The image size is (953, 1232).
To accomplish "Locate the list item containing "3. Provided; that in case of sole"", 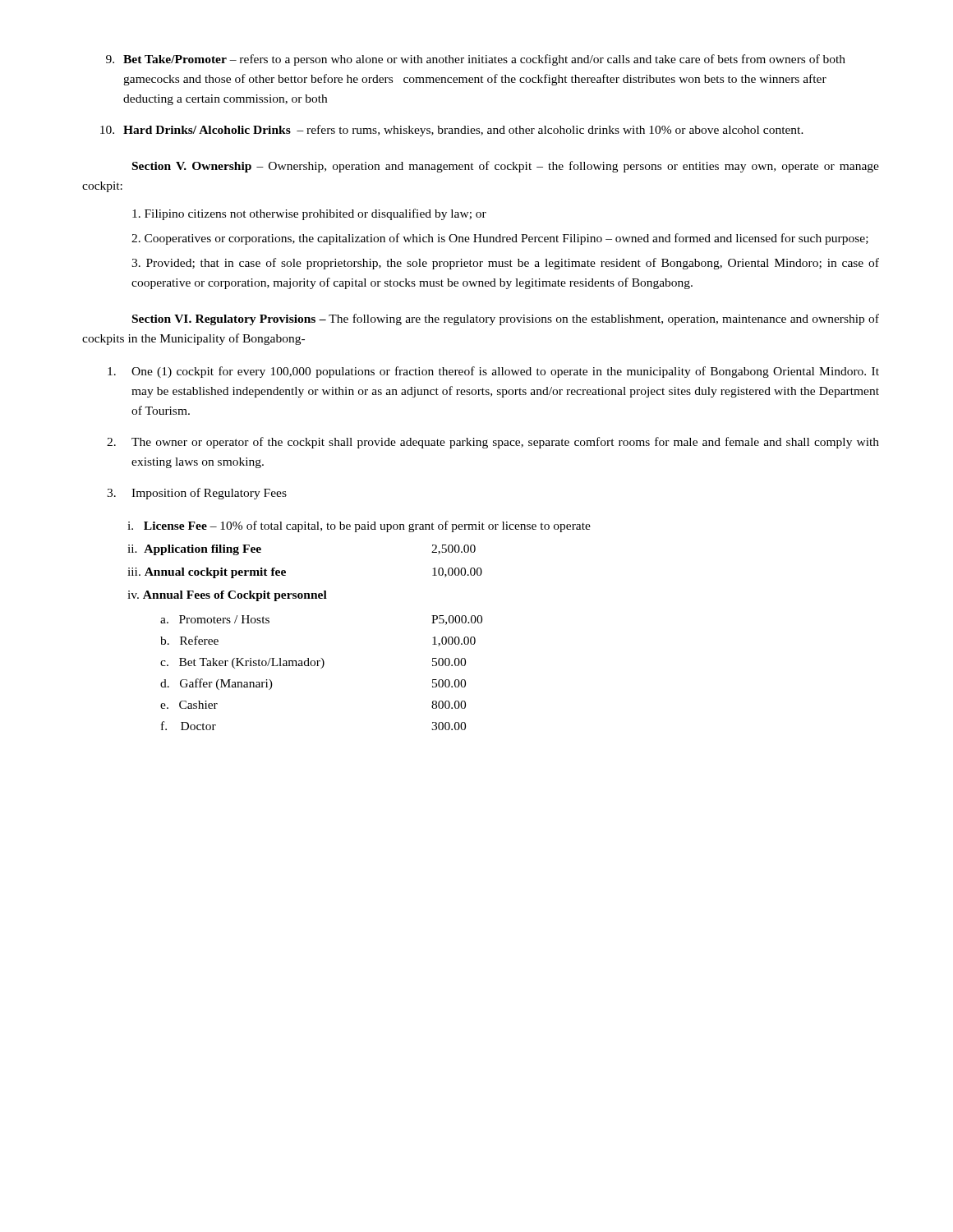I will pyautogui.click(x=505, y=272).
